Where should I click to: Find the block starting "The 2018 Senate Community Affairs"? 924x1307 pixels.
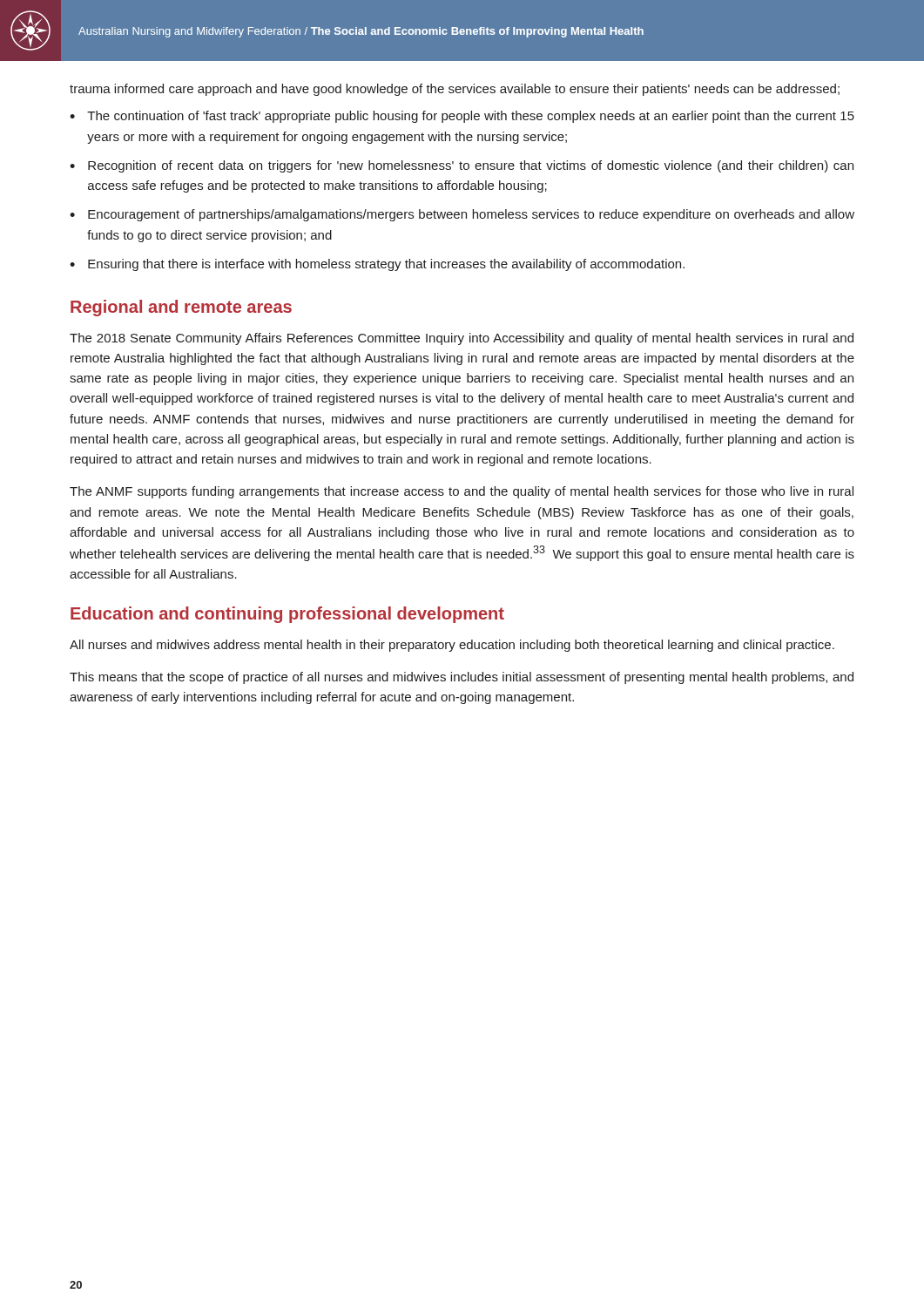coord(462,398)
